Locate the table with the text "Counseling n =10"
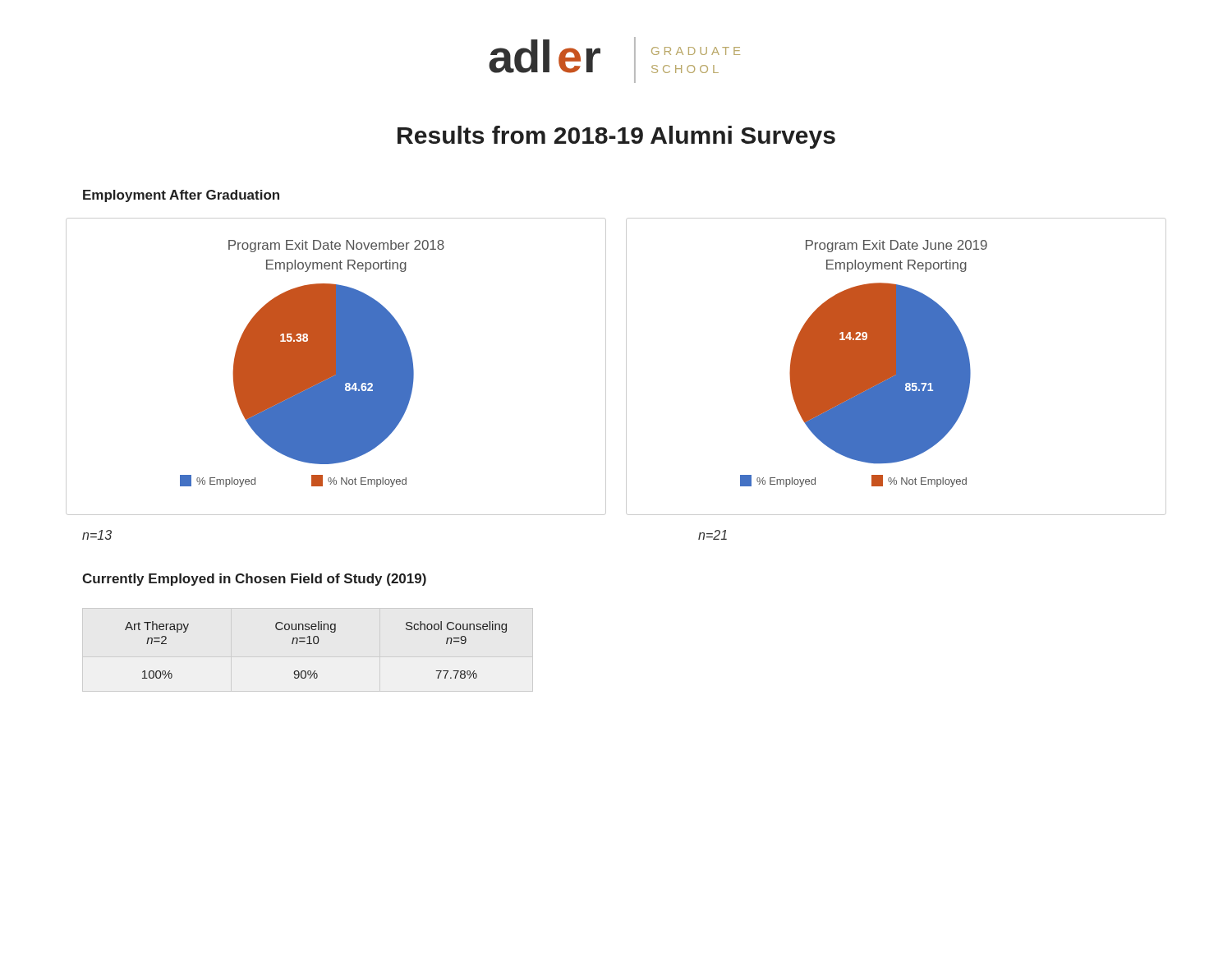 308,650
